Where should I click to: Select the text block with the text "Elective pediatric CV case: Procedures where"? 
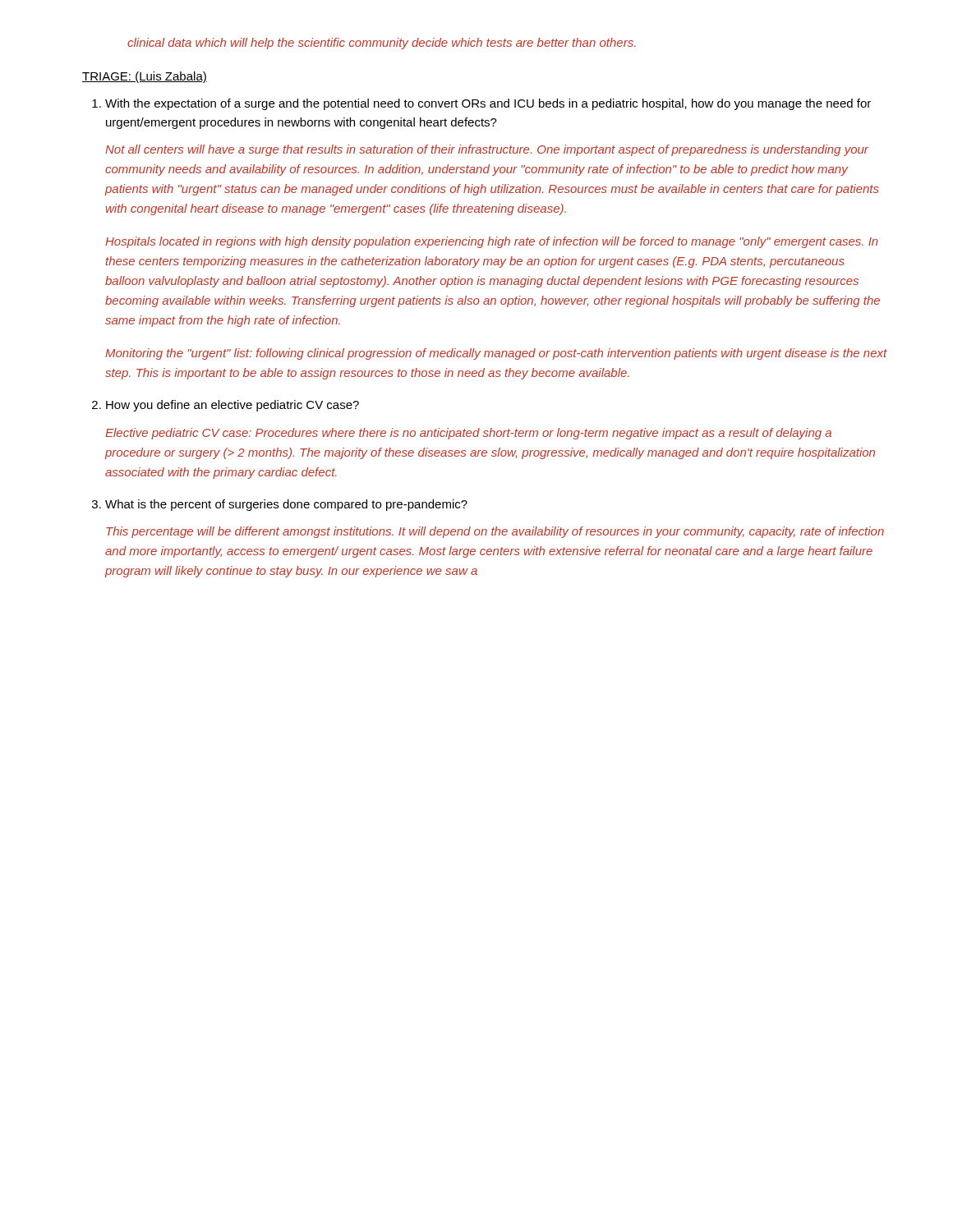tap(490, 452)
